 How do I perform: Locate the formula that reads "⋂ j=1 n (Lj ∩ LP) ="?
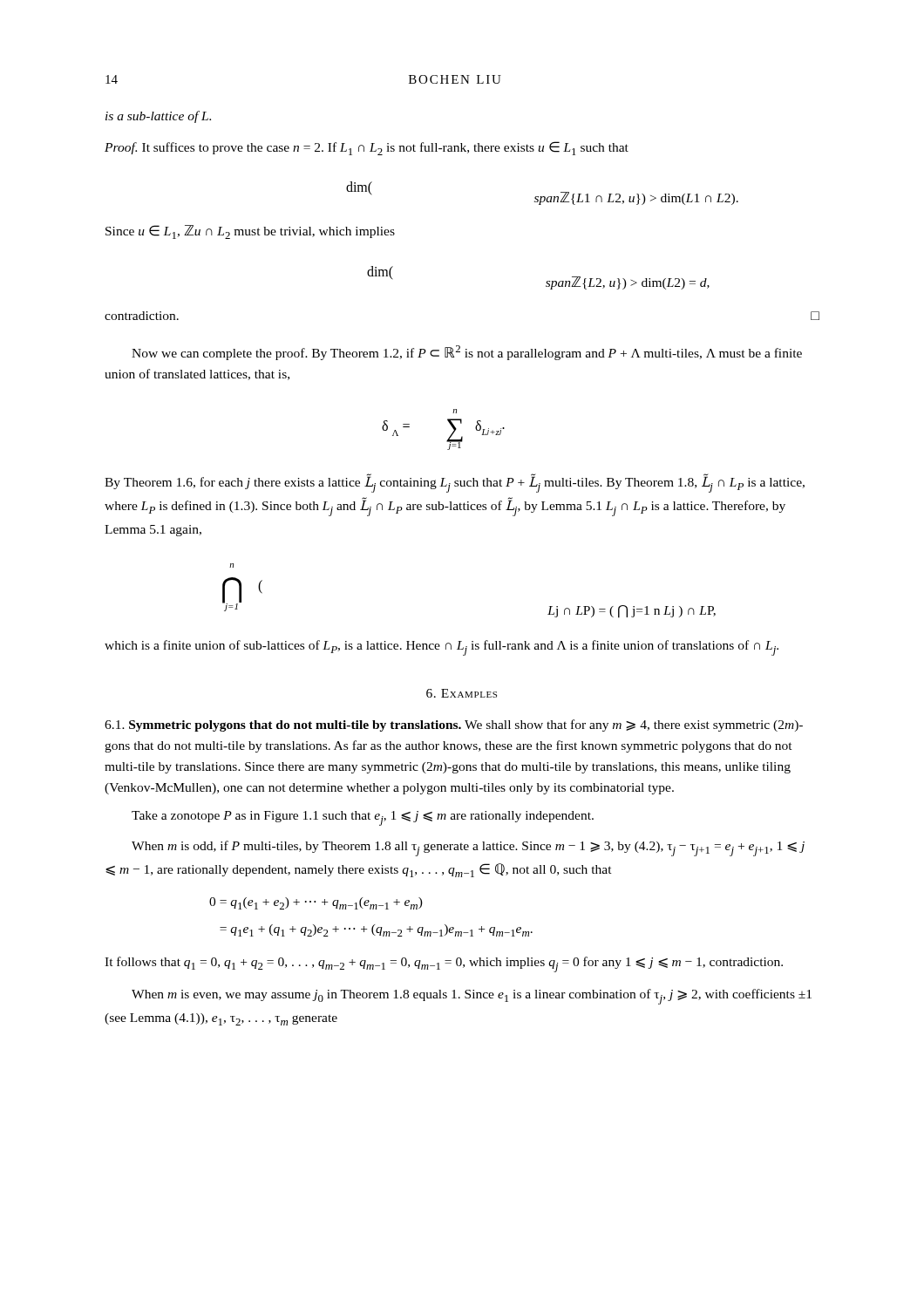pyautogui.click(x=231, y=565)
